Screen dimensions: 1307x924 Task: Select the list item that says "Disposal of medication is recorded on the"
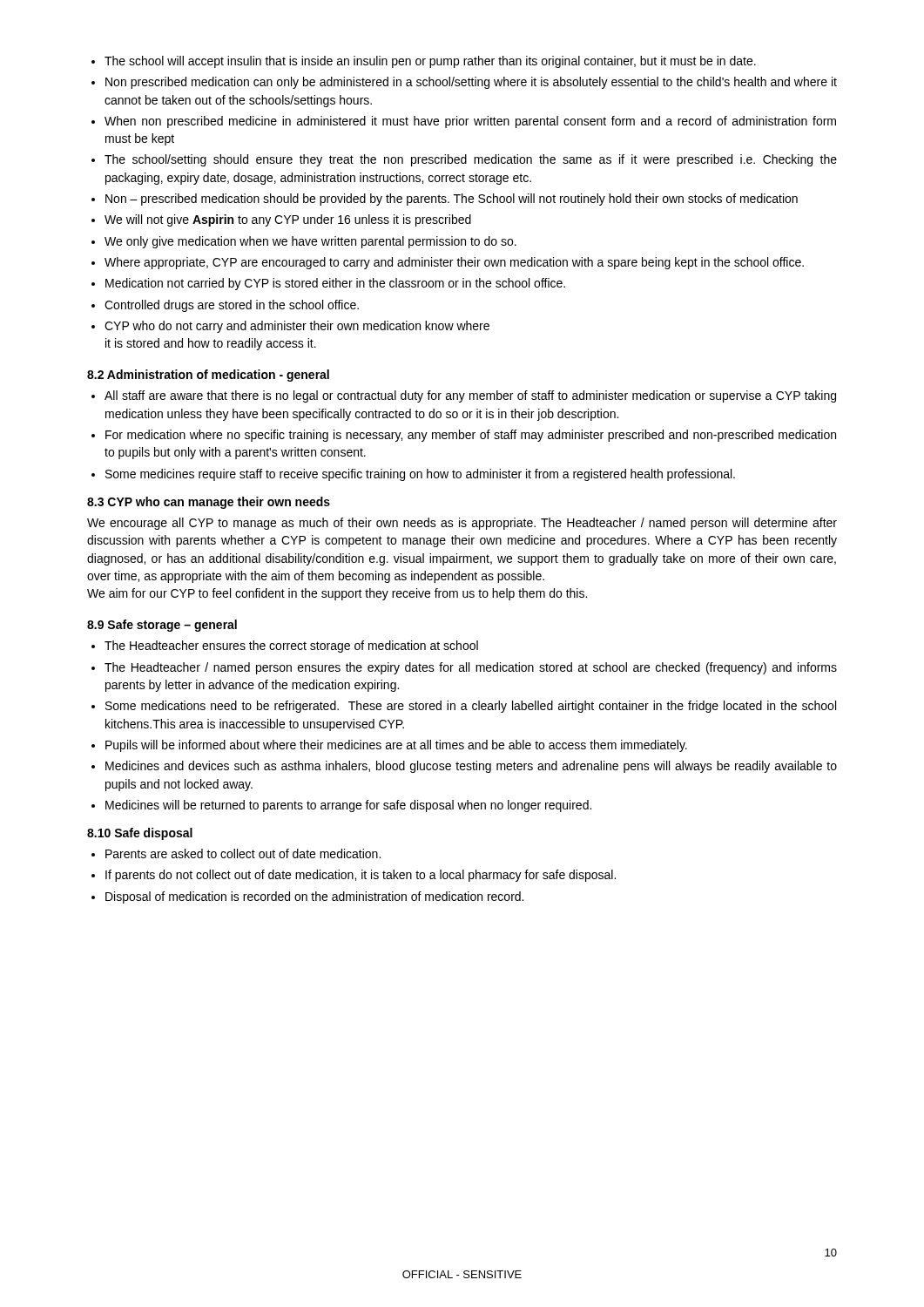[462, 896]
